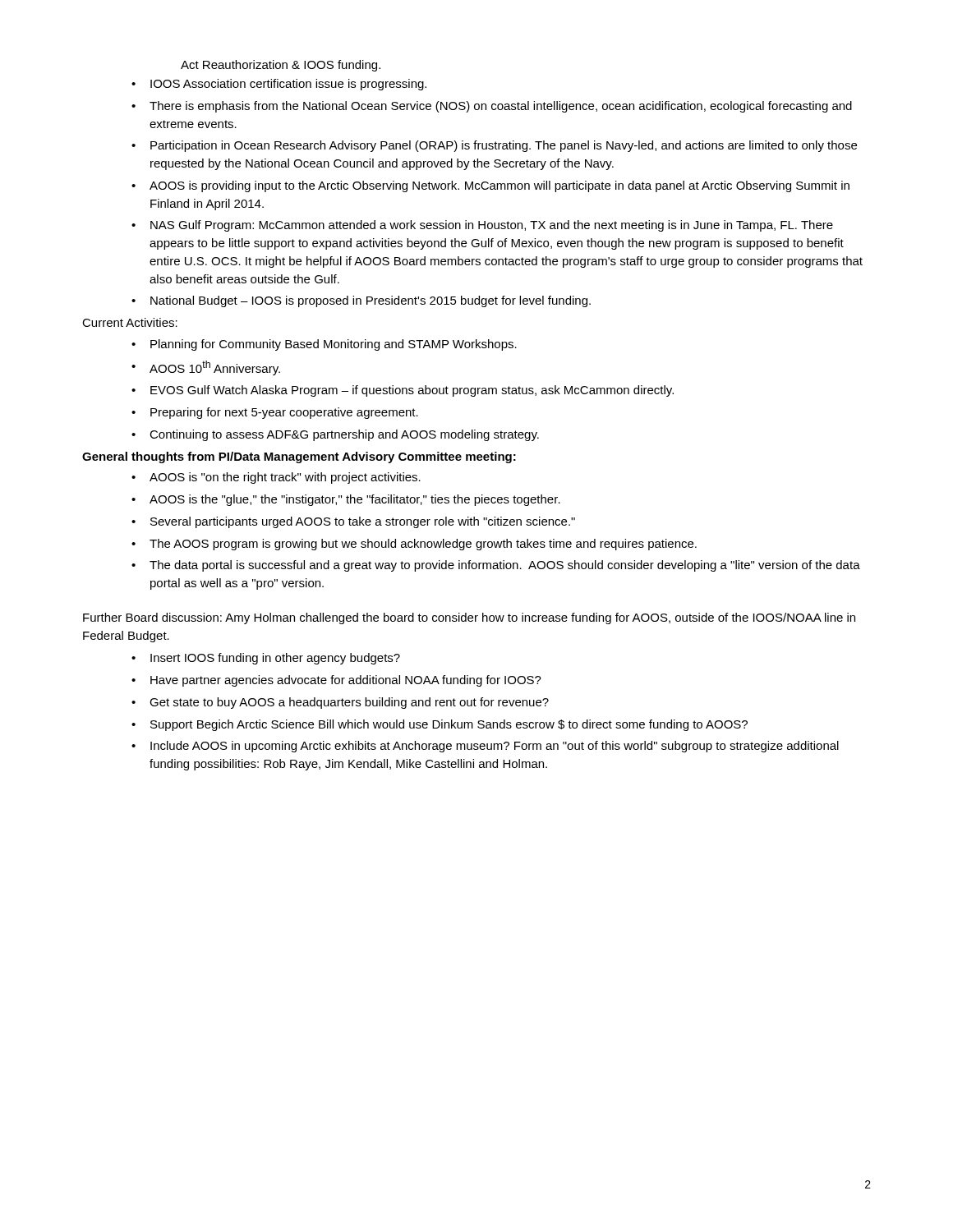Locate the list item that says "EVOS Gulf Watch Alaska Program"
Viewport: 953px width, 1232px height.
pos(412,390)
